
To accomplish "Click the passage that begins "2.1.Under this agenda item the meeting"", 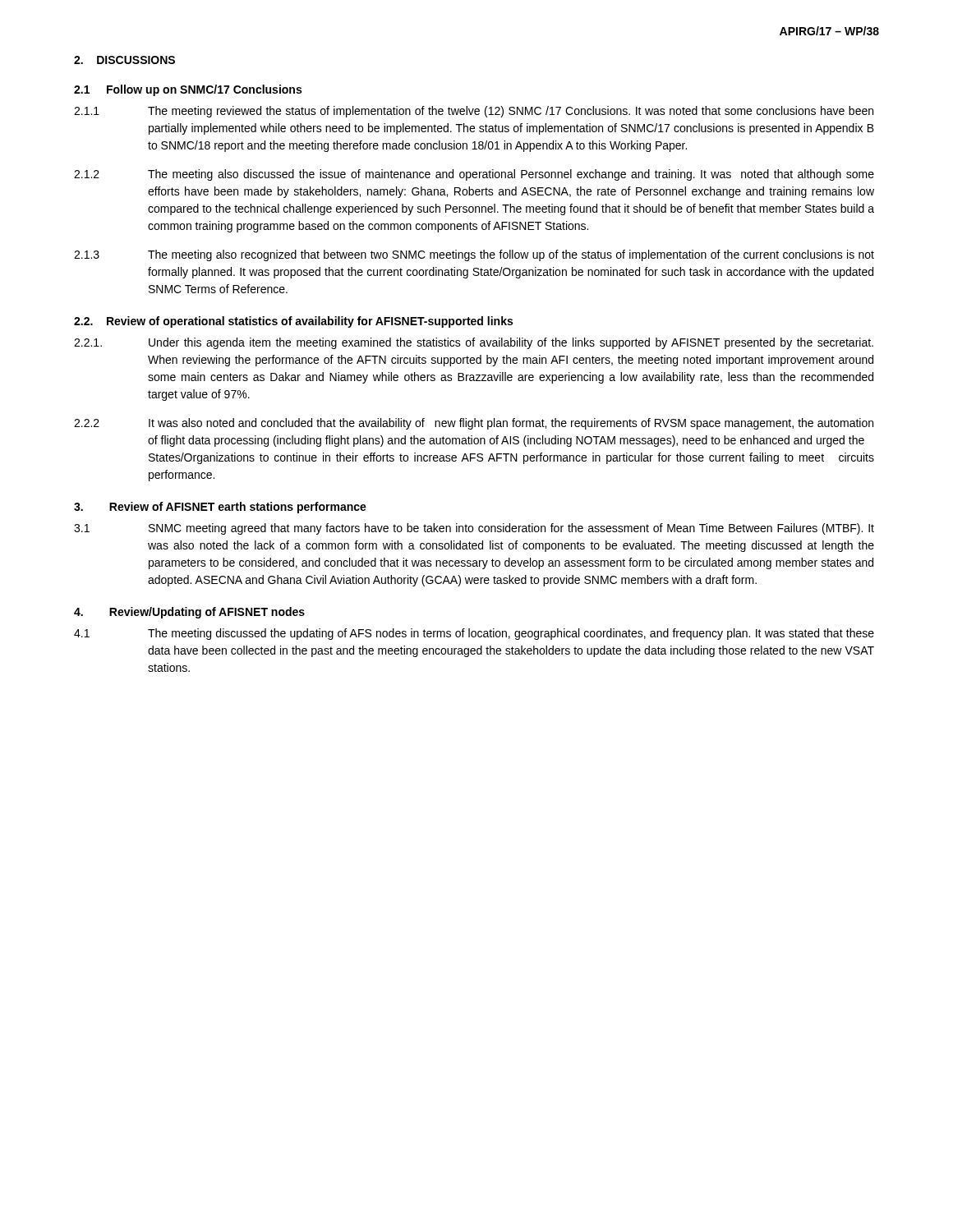I will pos(474,369).
